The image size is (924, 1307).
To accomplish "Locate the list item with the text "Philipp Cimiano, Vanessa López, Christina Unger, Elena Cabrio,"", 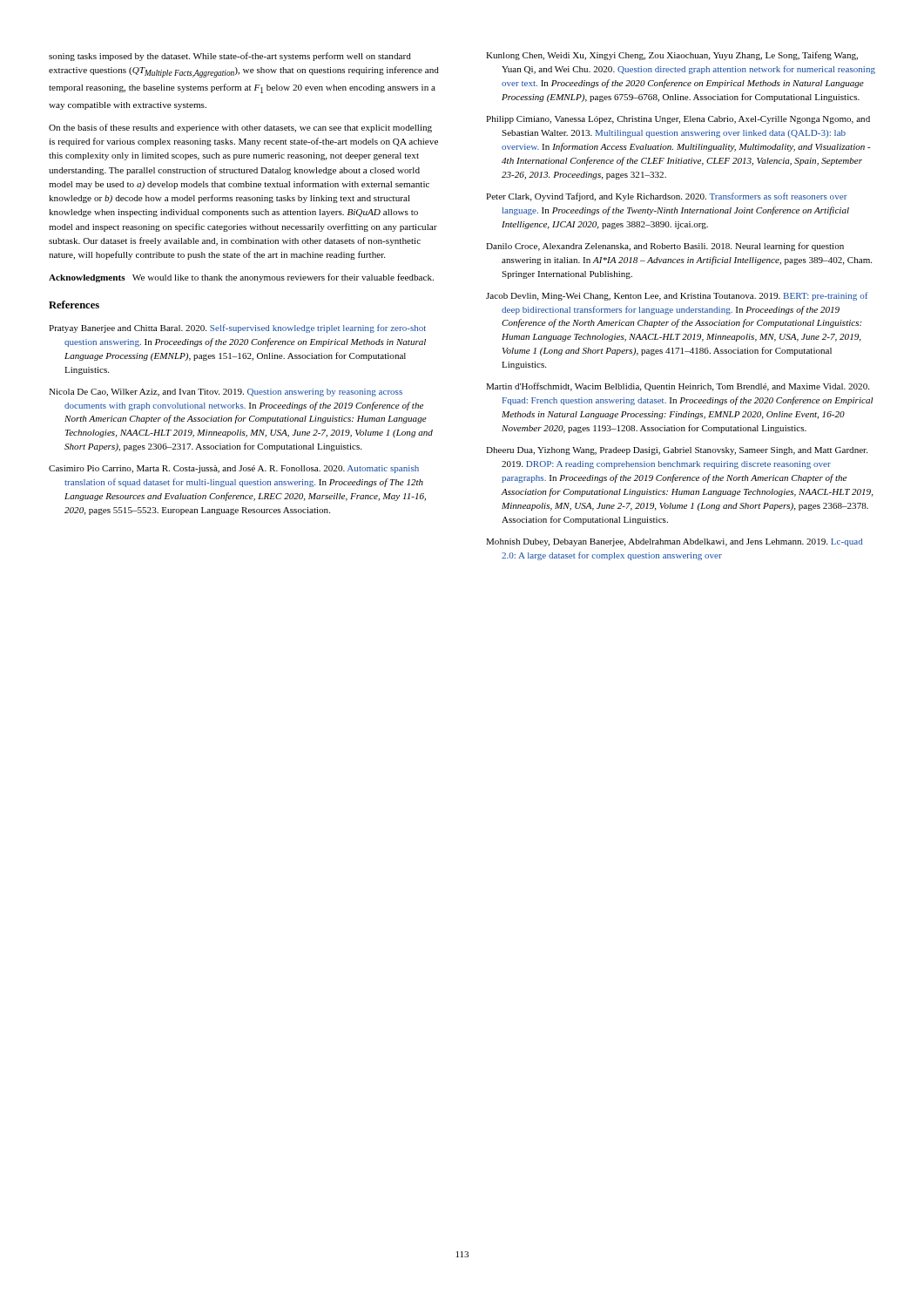I will click(678, 146).
